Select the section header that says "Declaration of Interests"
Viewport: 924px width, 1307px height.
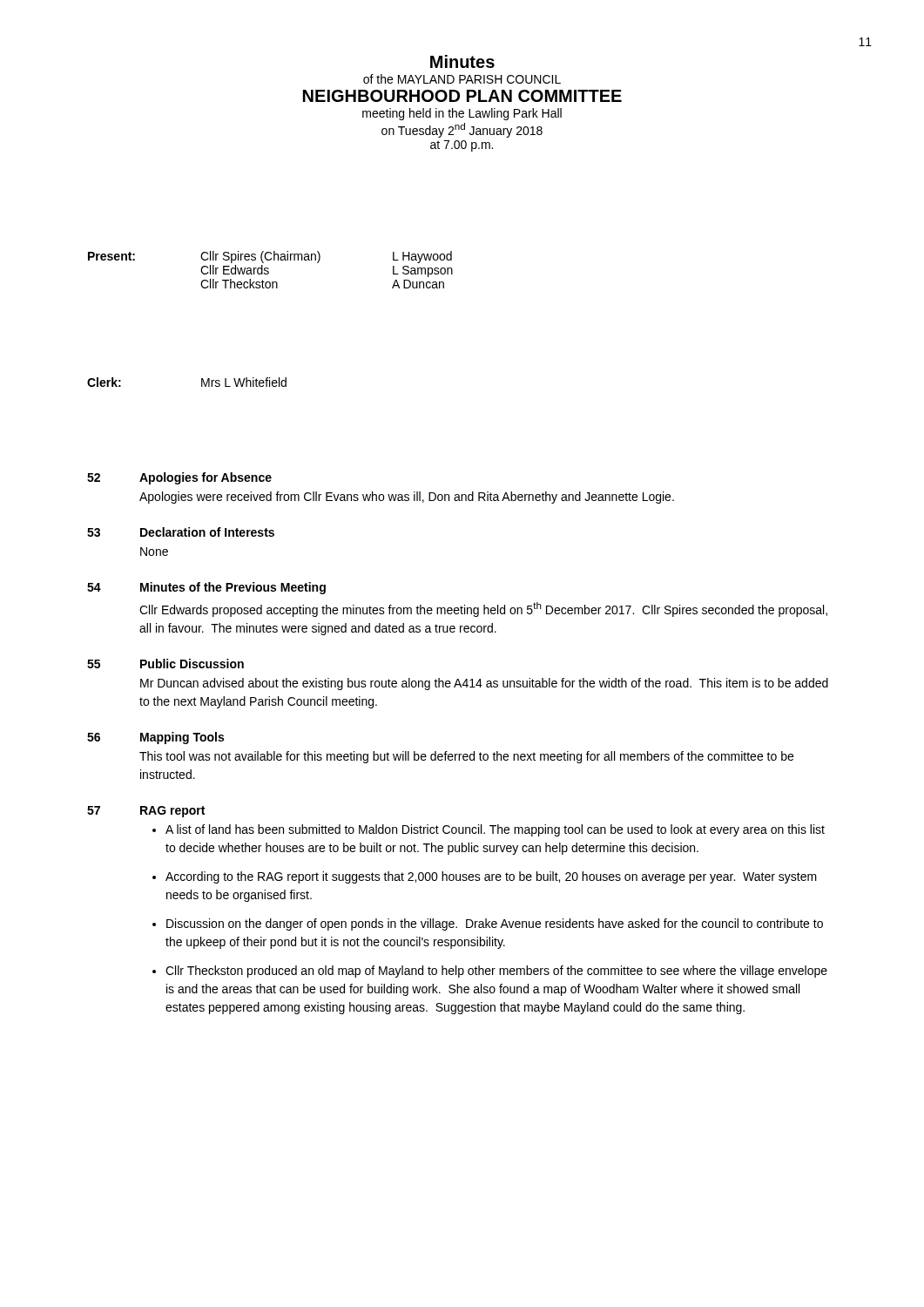207,532
